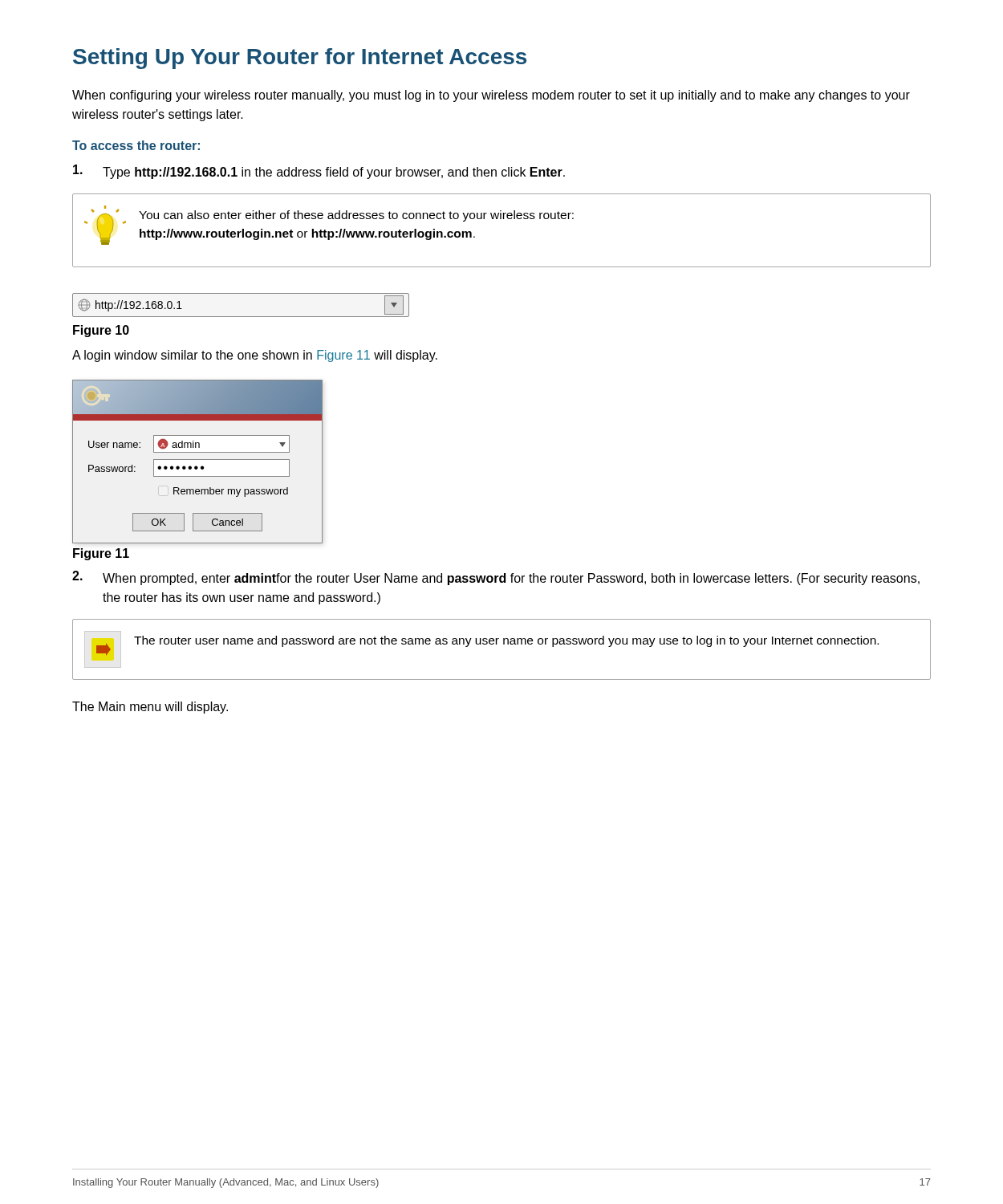
Task: Locate the title that reads "Setting Up Your Router"
Action: pos(501,57)
